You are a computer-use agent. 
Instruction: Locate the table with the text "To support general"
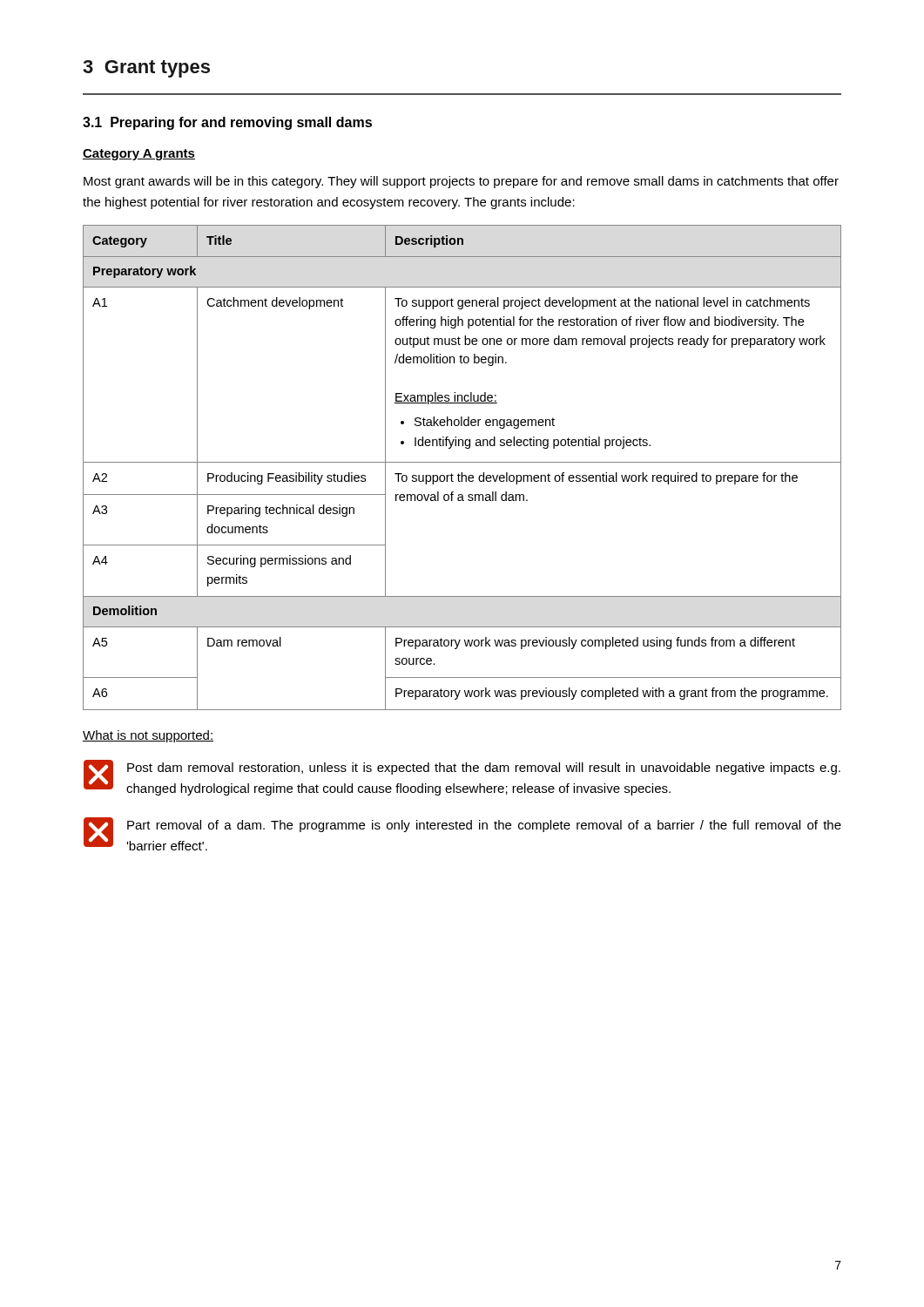462,467
